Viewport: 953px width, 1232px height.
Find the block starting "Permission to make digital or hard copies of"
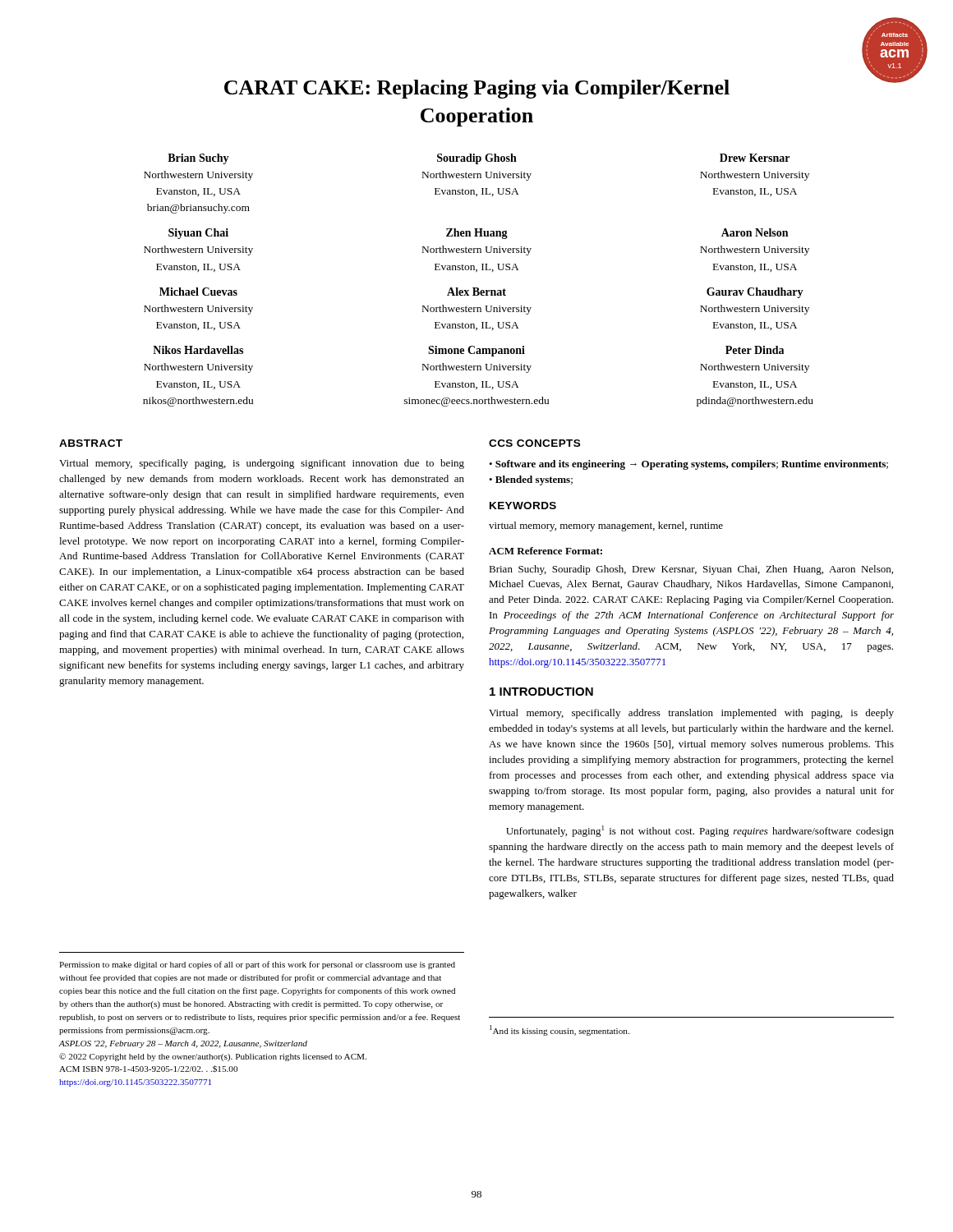260,1023
